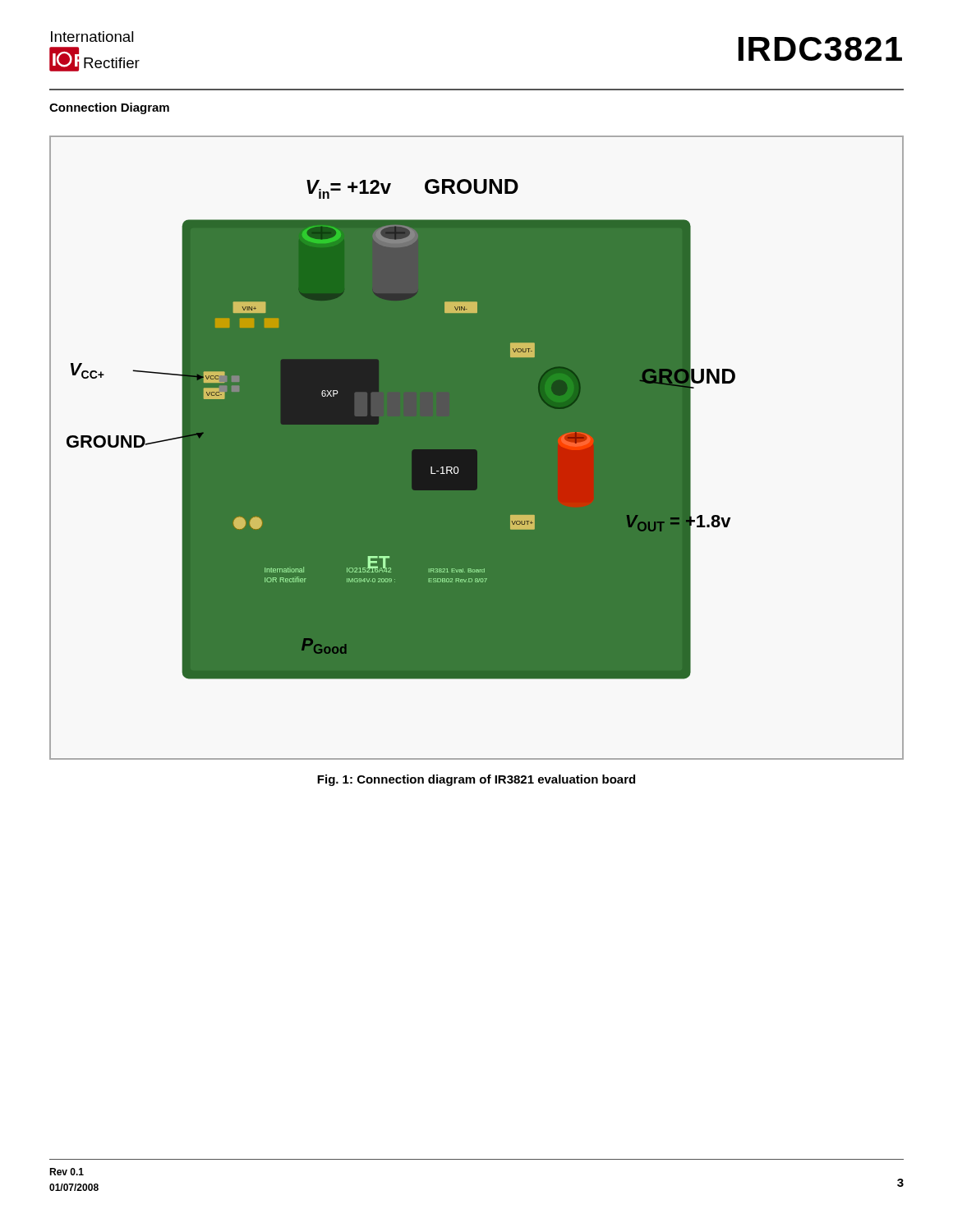This screenshot has height=1232, width=953.
Task: Select the passage starting "Connection Diagram"
Action: click(x=110, y=107)
